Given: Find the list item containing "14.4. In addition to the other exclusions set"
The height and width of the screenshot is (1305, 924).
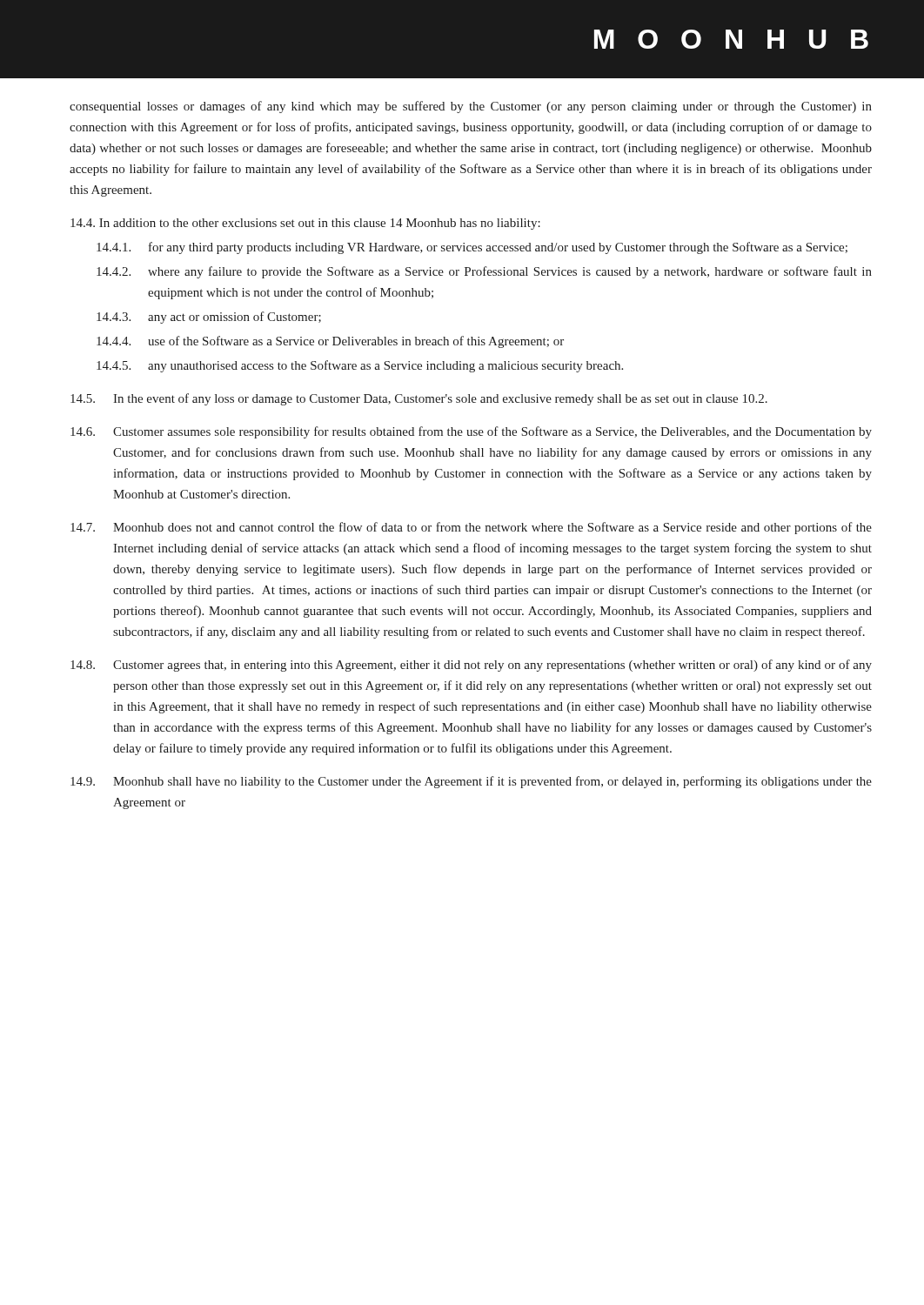Looking at the screenshot, I should pos(305,224).
